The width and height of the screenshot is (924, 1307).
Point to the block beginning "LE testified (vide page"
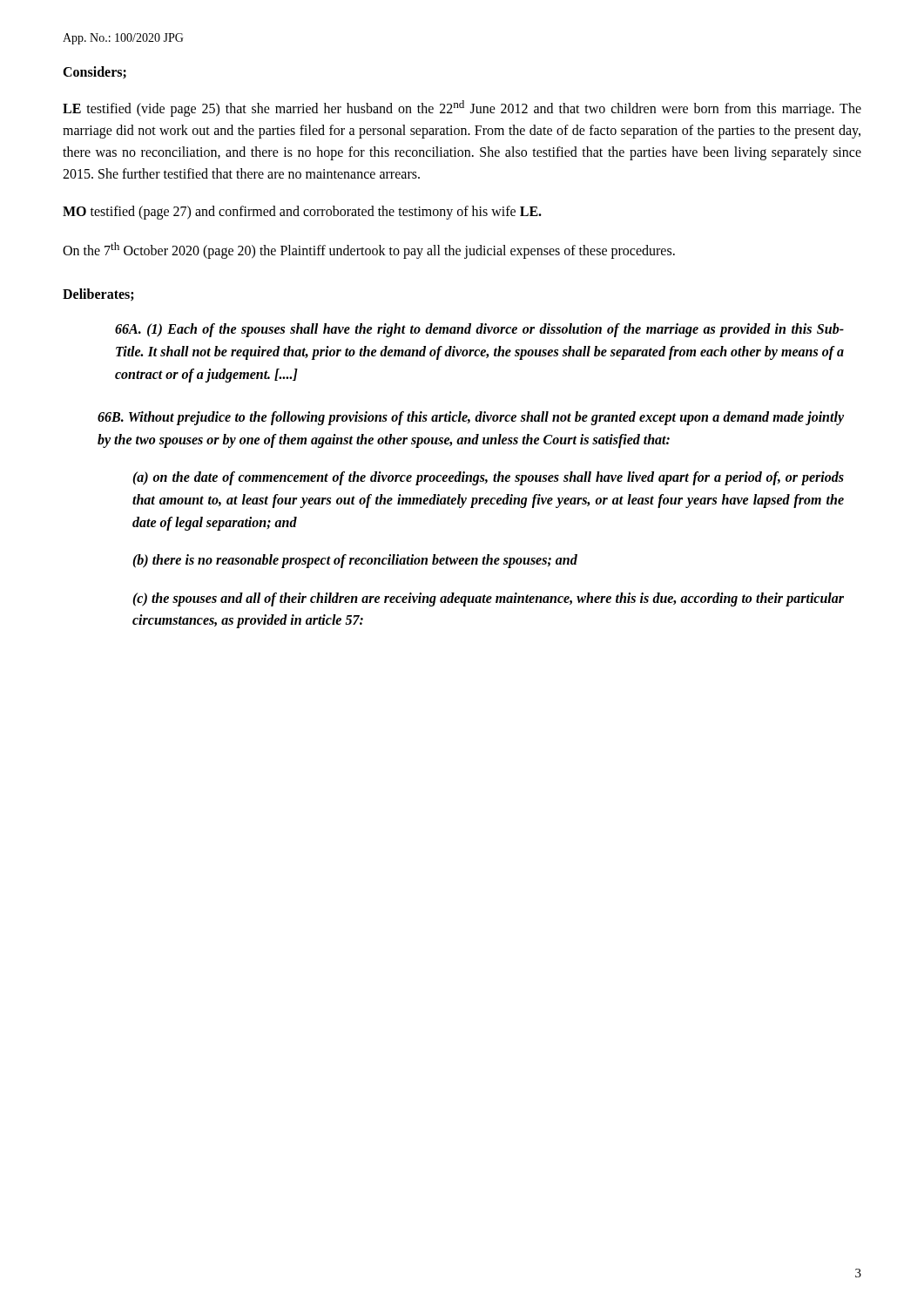click(x=462, y=139)
